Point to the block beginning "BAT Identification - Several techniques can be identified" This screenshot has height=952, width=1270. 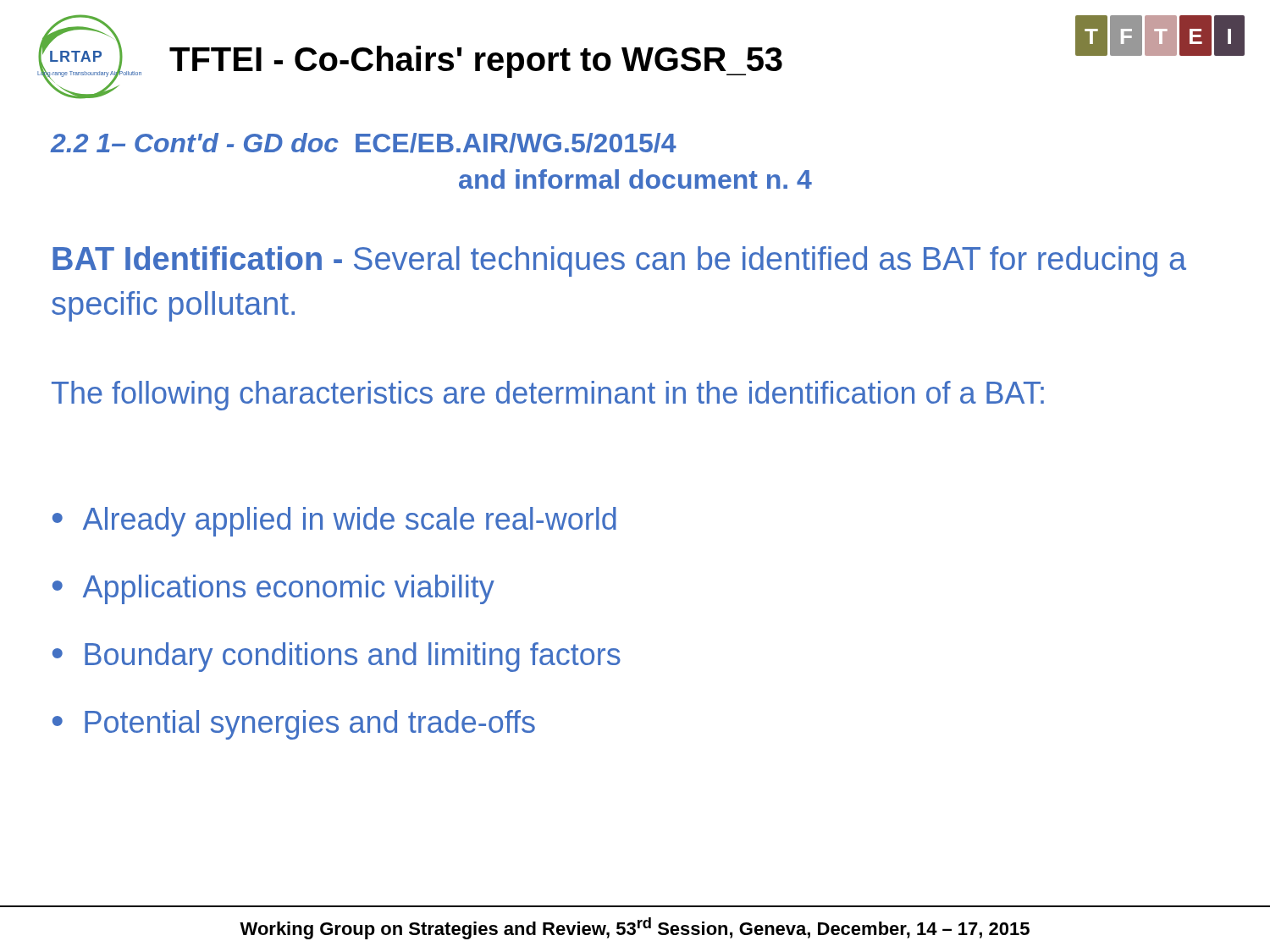pos(619,281)
